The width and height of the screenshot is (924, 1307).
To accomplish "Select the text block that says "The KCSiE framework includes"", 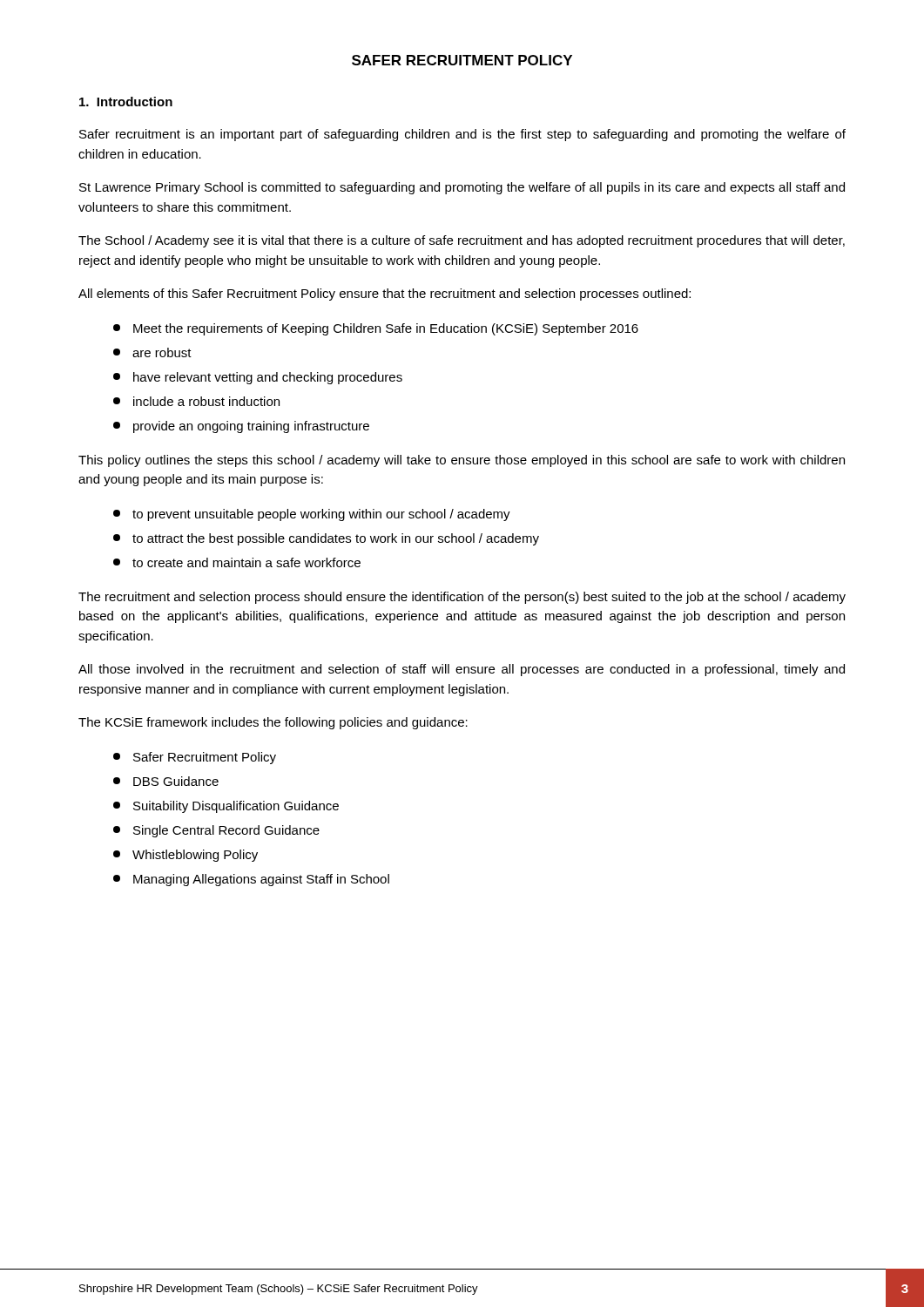I will click(273, 722).
